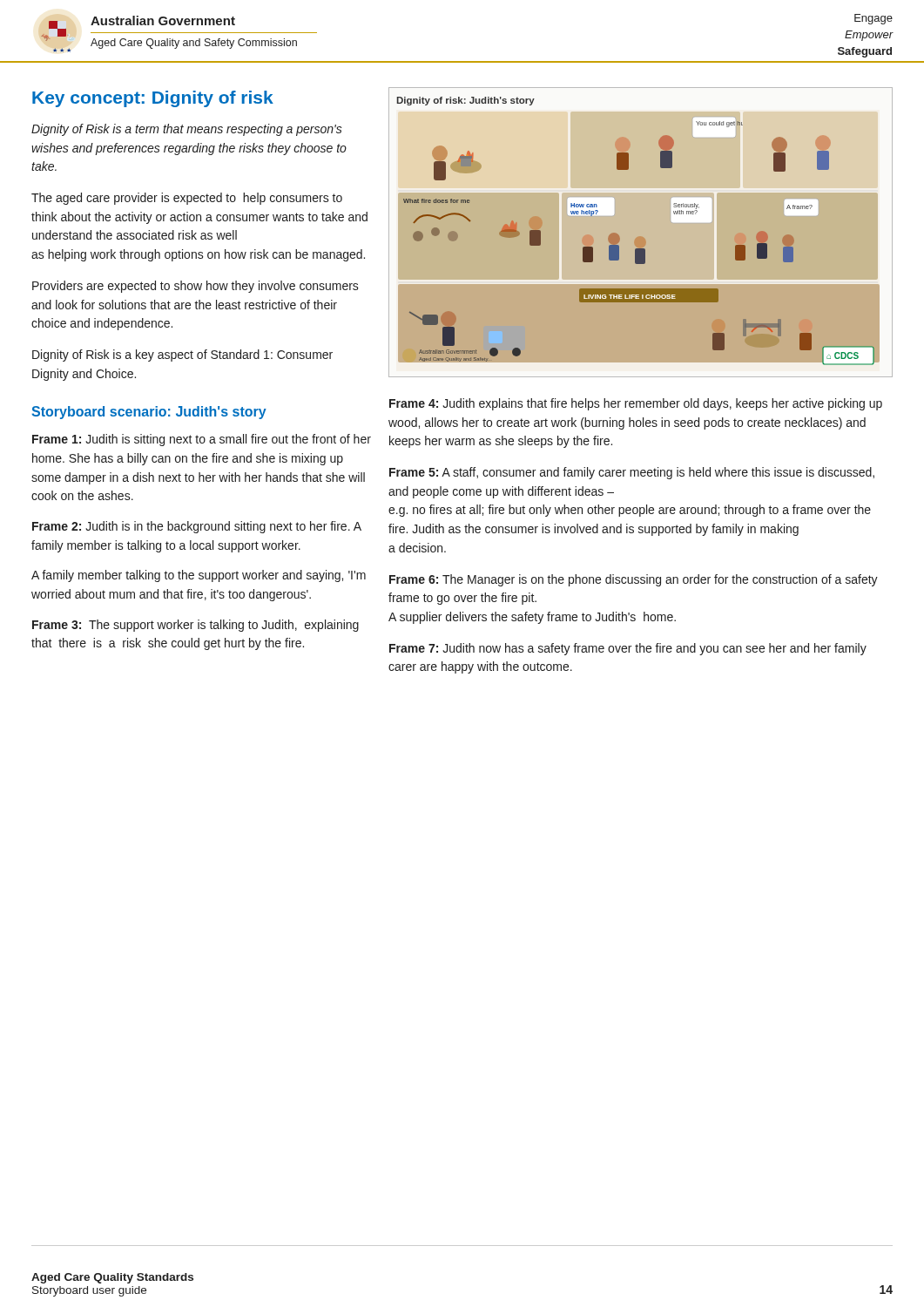Find the title

point(152,97)
